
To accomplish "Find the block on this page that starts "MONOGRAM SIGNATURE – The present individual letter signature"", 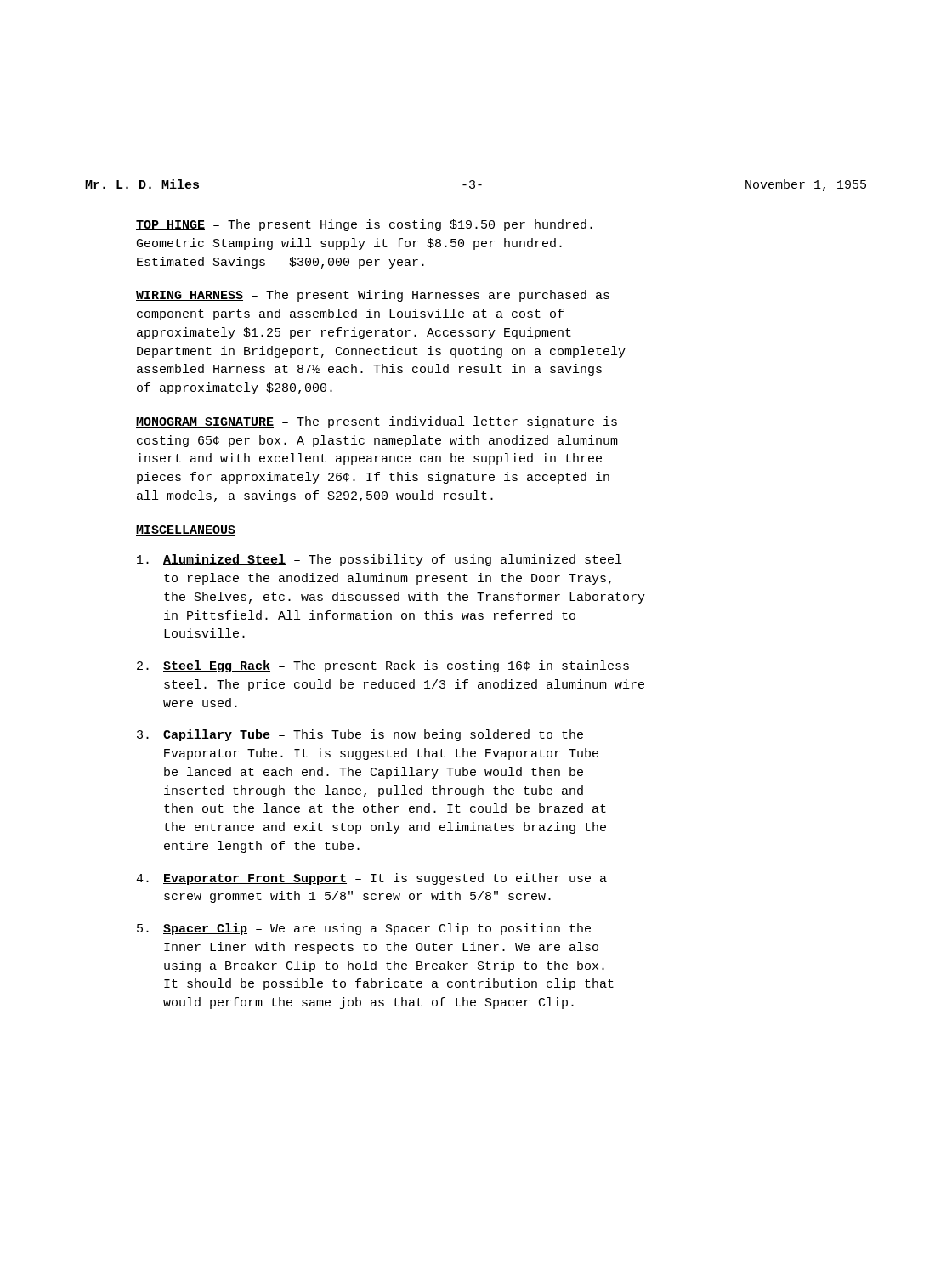I will (x=377, y=460).
